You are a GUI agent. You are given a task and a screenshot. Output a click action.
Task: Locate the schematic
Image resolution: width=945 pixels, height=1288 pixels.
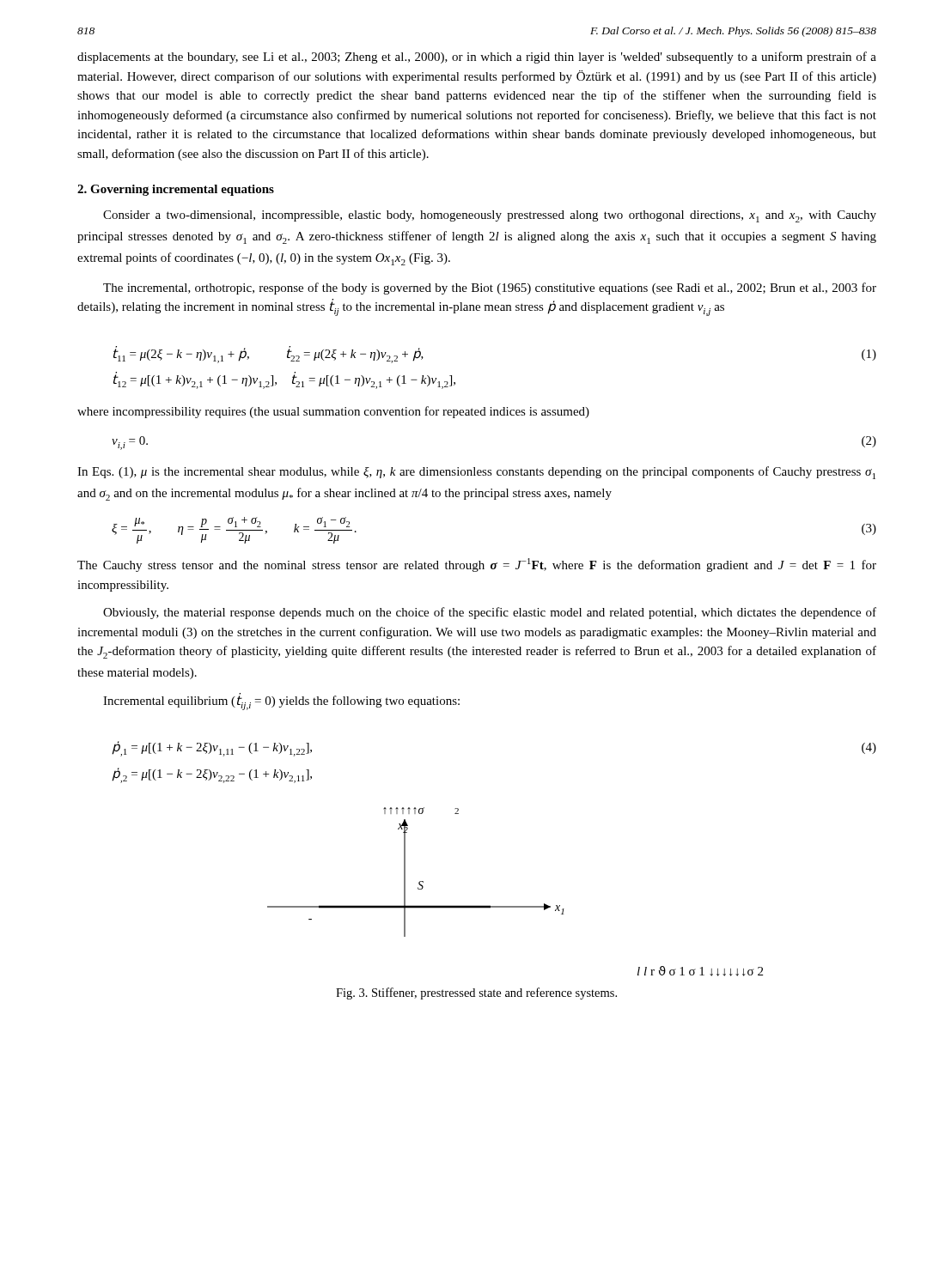tap(477, 891)
